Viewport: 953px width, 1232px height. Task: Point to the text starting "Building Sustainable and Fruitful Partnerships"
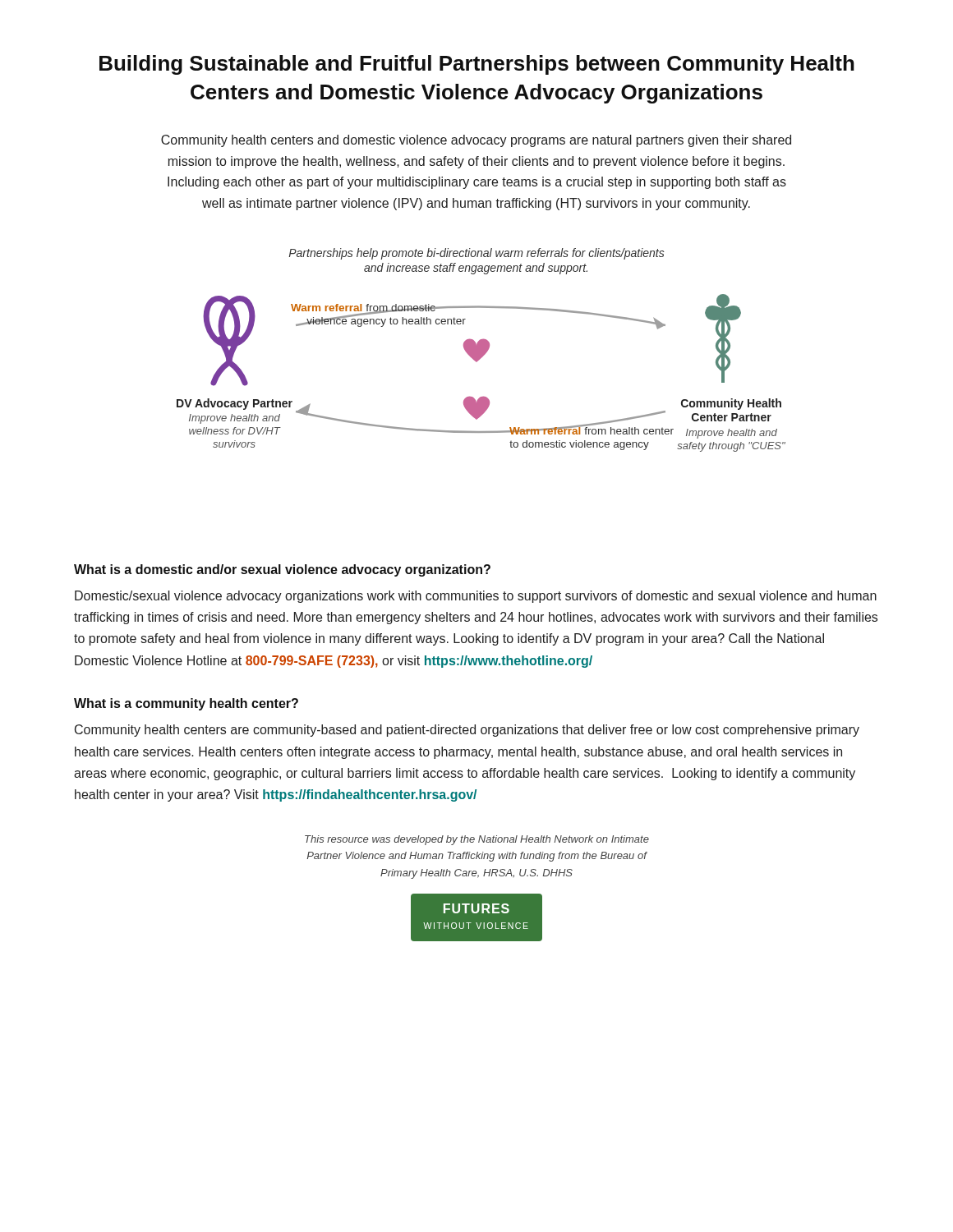coord(476,78)
